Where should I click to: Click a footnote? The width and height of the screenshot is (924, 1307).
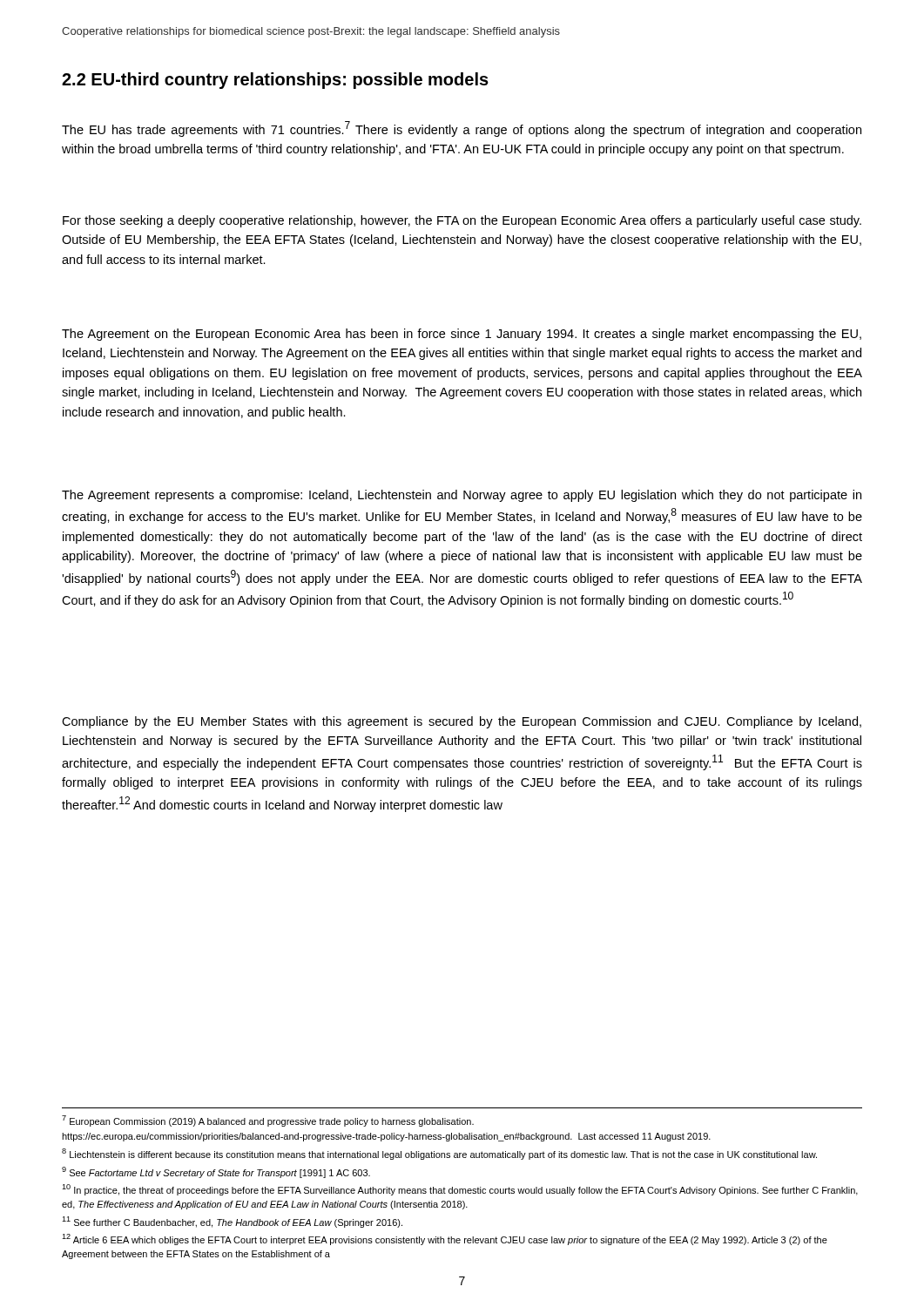[462, 1187]
